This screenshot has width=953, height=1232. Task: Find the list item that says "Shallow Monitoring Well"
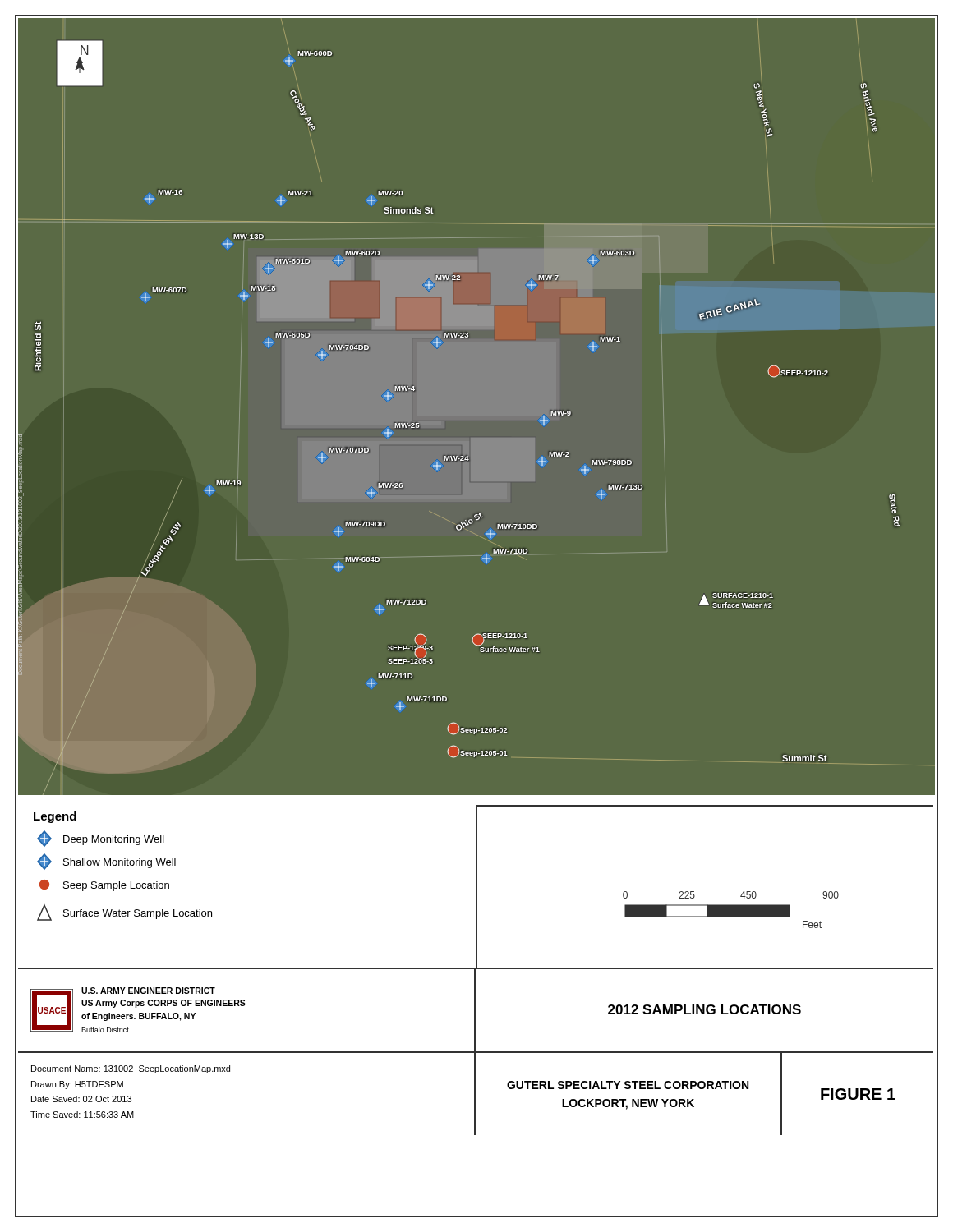[105, 862]
